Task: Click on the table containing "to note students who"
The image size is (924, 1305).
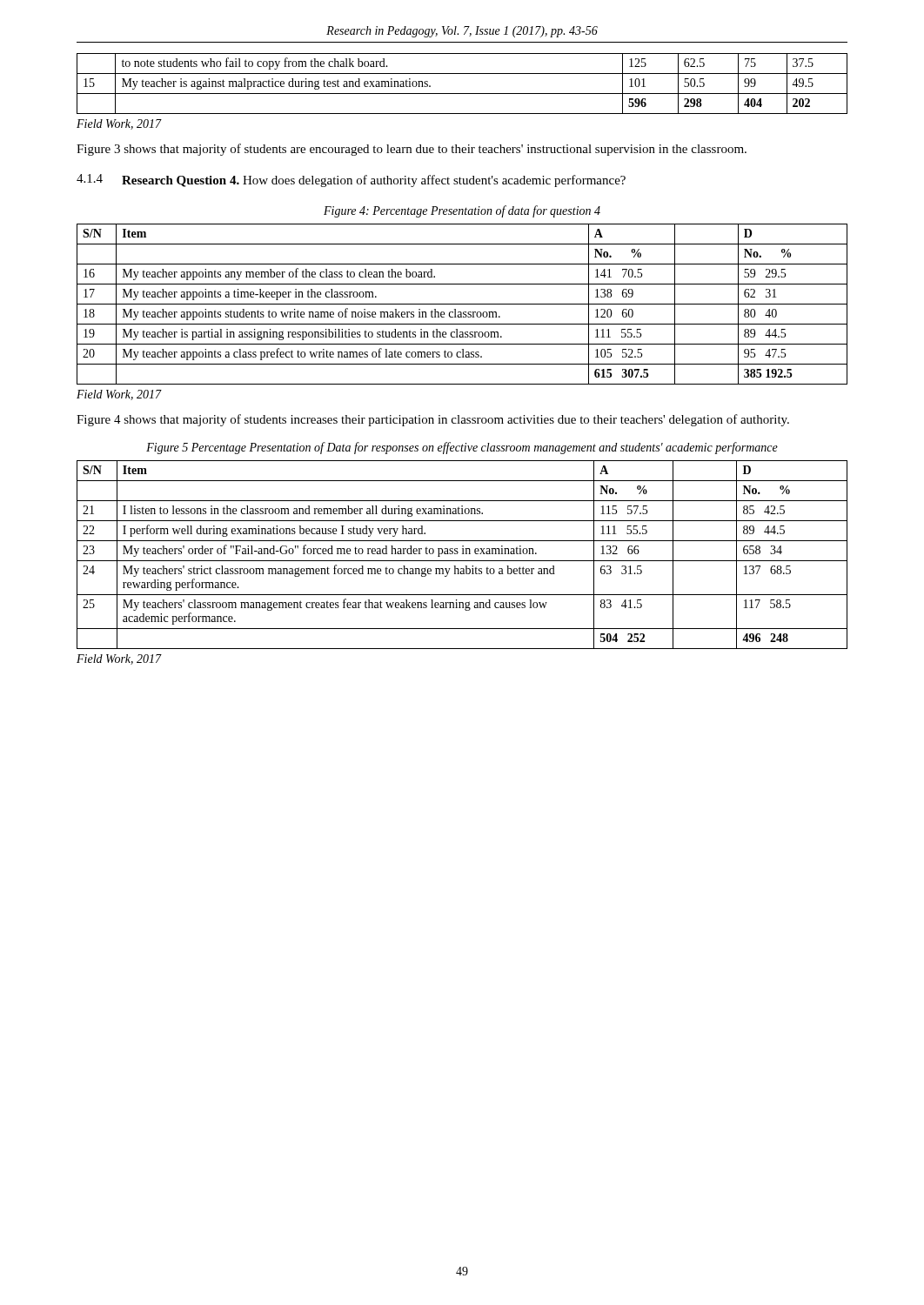Action: click(x=462, y=84)
